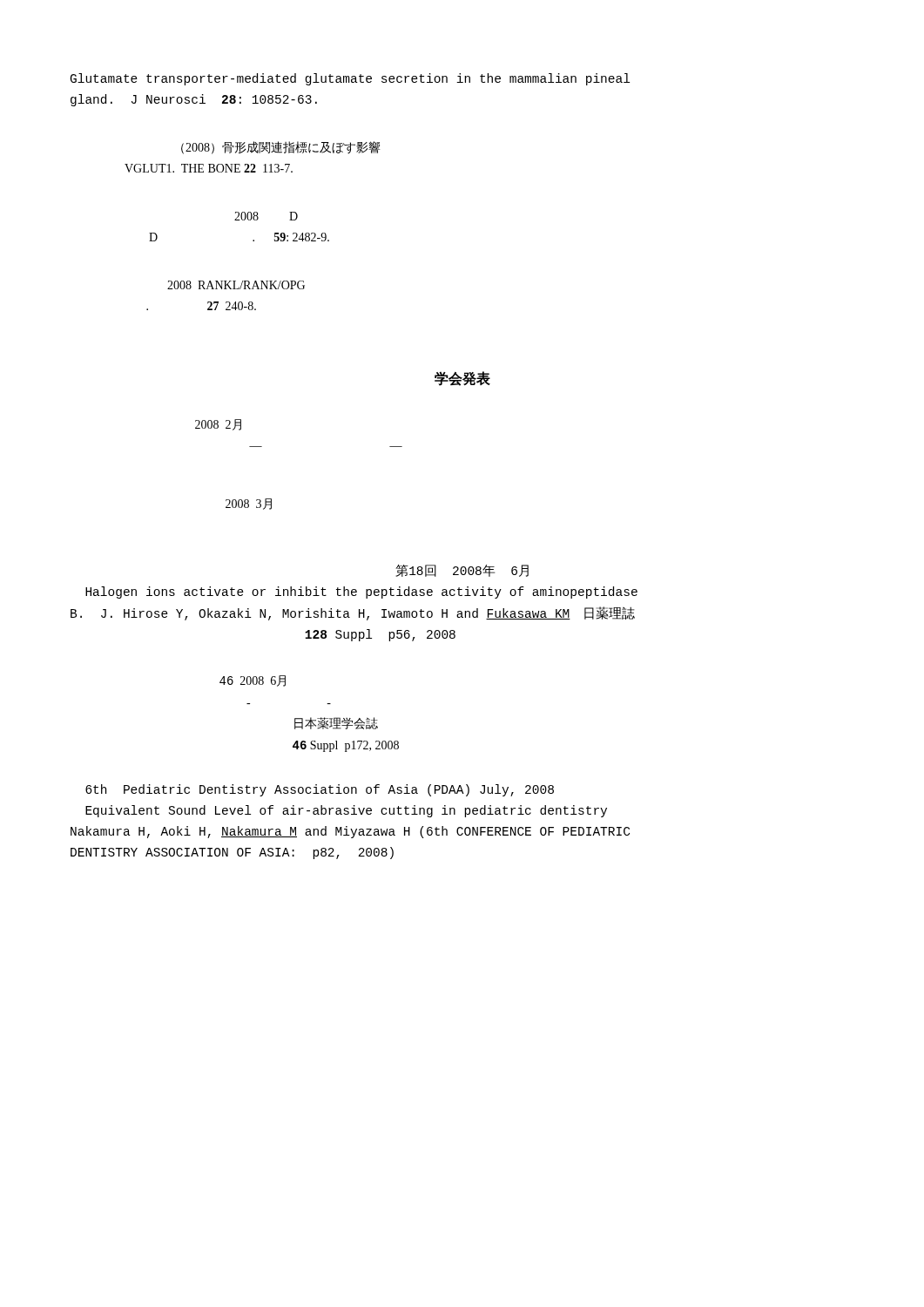This screenshot has width=924, height=1307.
Task: Point to the block beginning "6th Pediatric Dentistry Association of Asia (PDAA) July,"
Action: (x=350, y=822)
